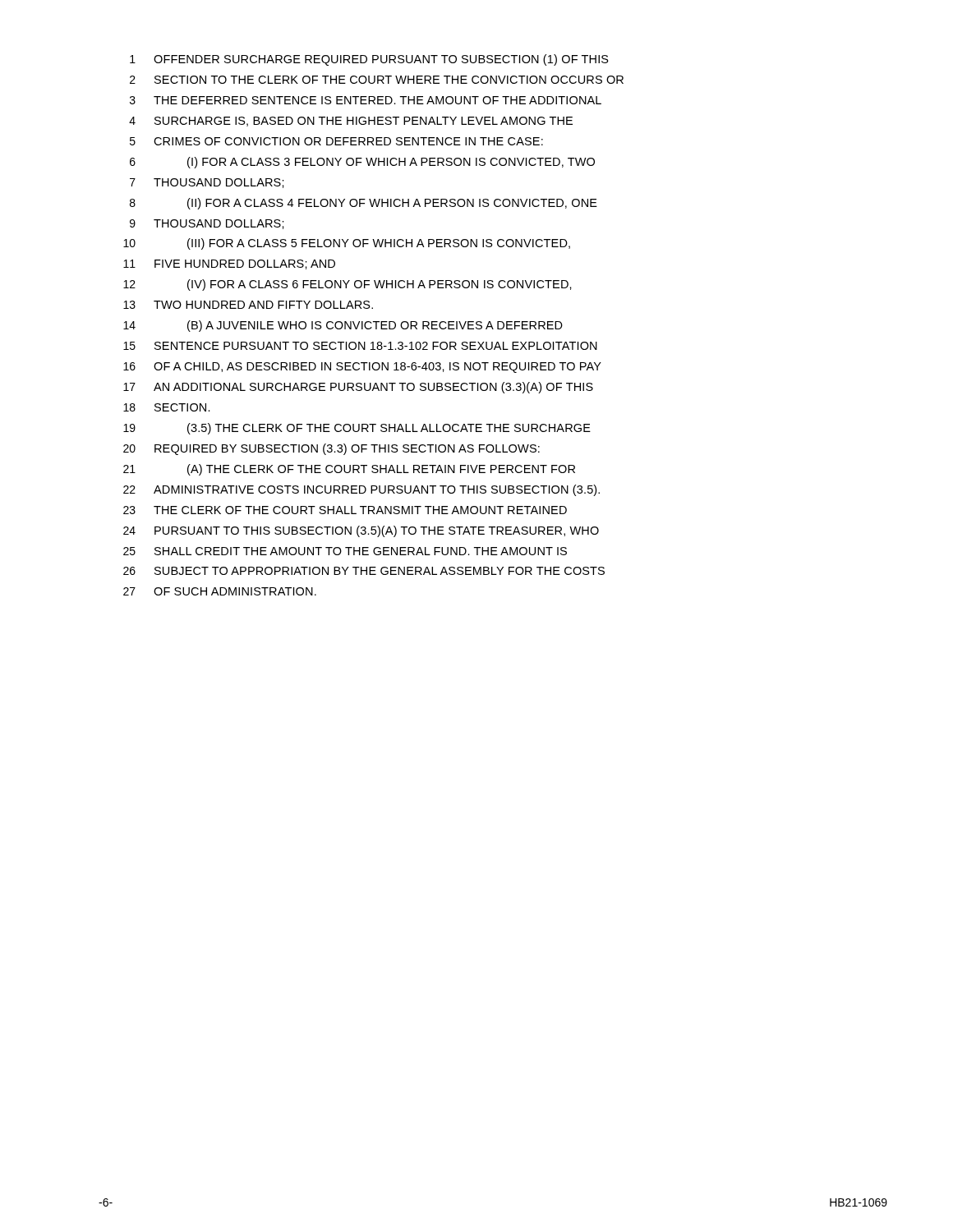Click on the region starting "15 SENTENCE PURSUANT TO"

click(x=493, y=346)
